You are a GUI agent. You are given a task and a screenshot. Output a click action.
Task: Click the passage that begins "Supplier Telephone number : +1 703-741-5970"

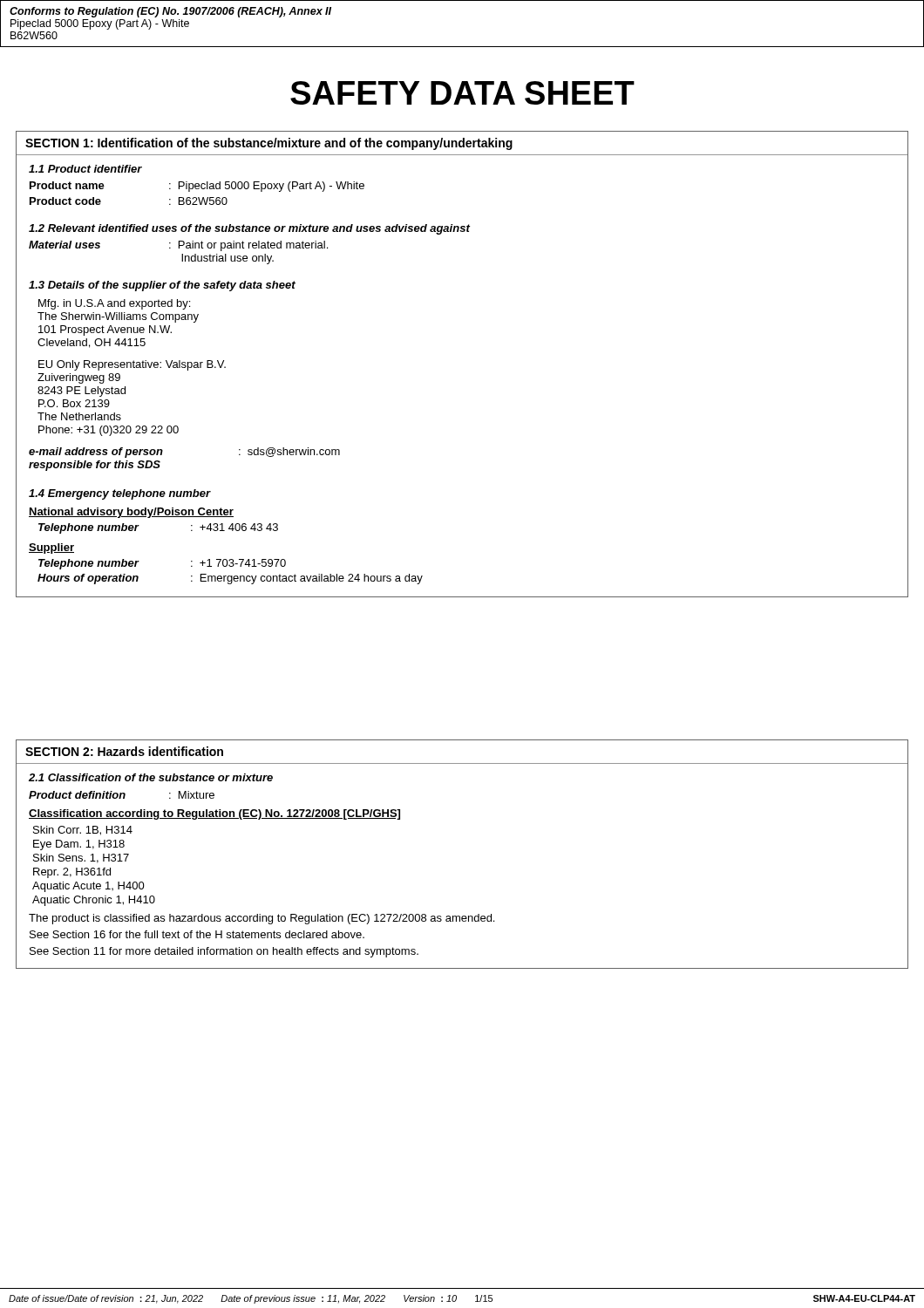coord(51,548)
